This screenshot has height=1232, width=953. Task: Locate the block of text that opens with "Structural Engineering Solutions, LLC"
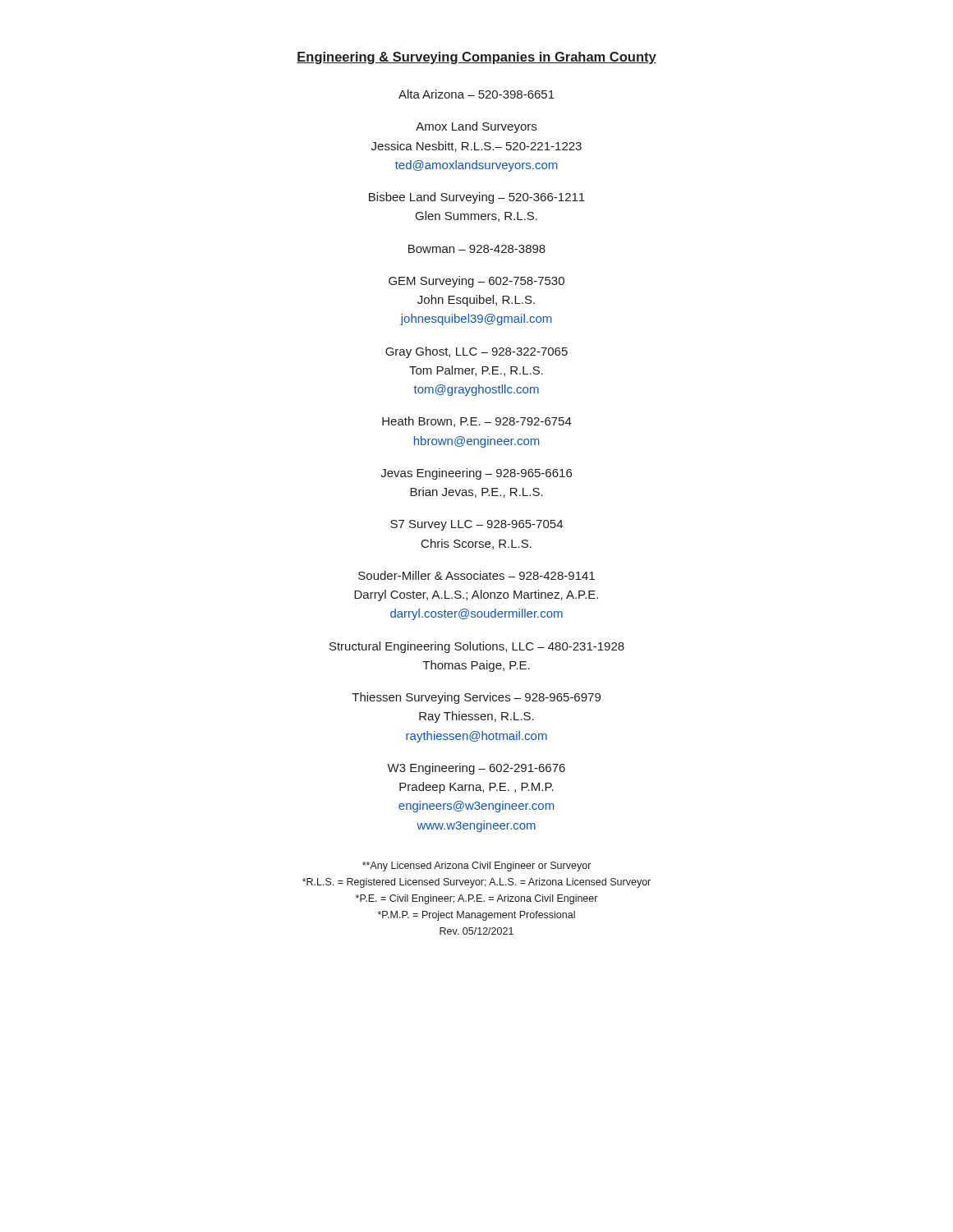coord(476,655)
